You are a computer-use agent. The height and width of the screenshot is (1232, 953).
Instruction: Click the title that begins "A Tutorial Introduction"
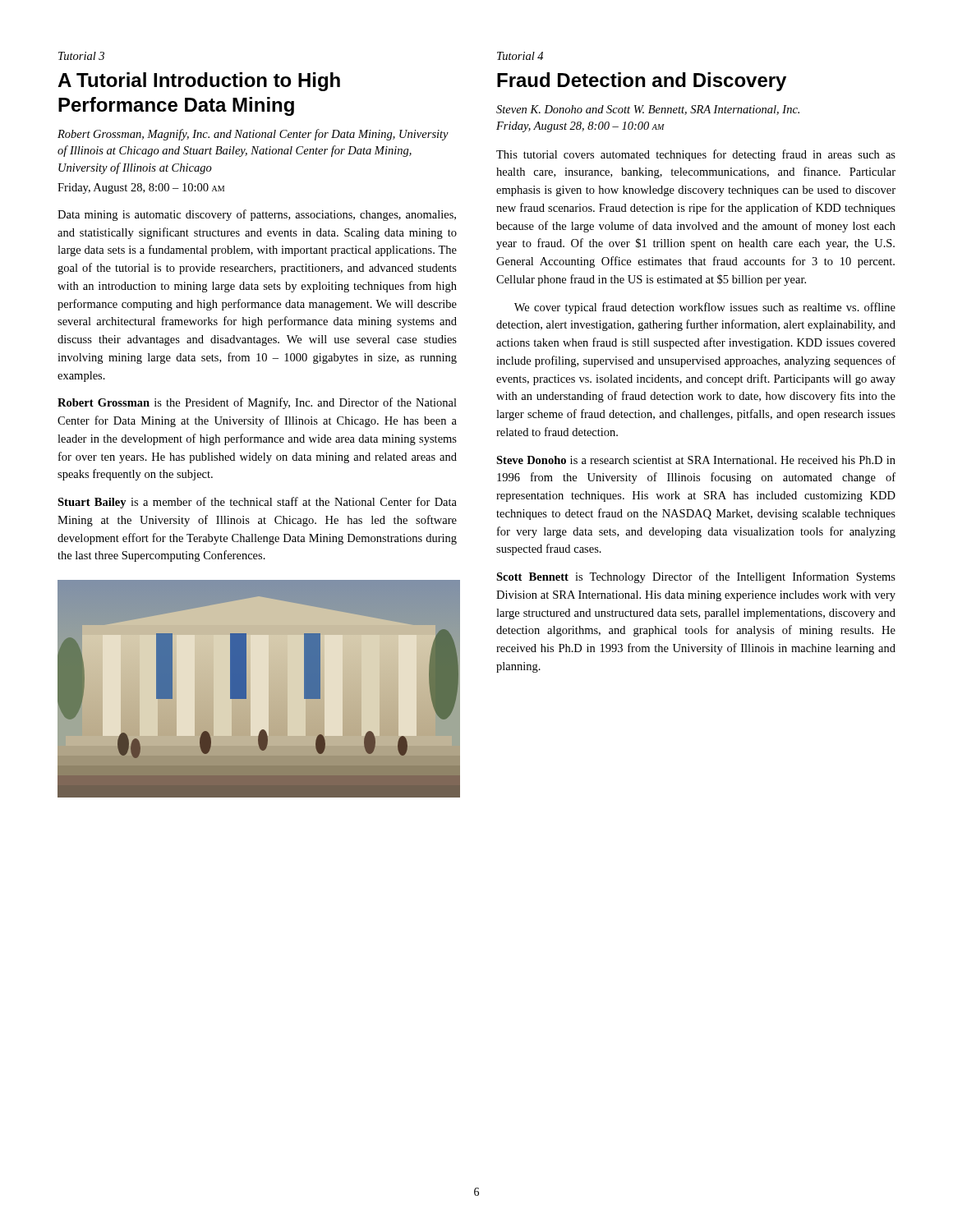[199, 92]
